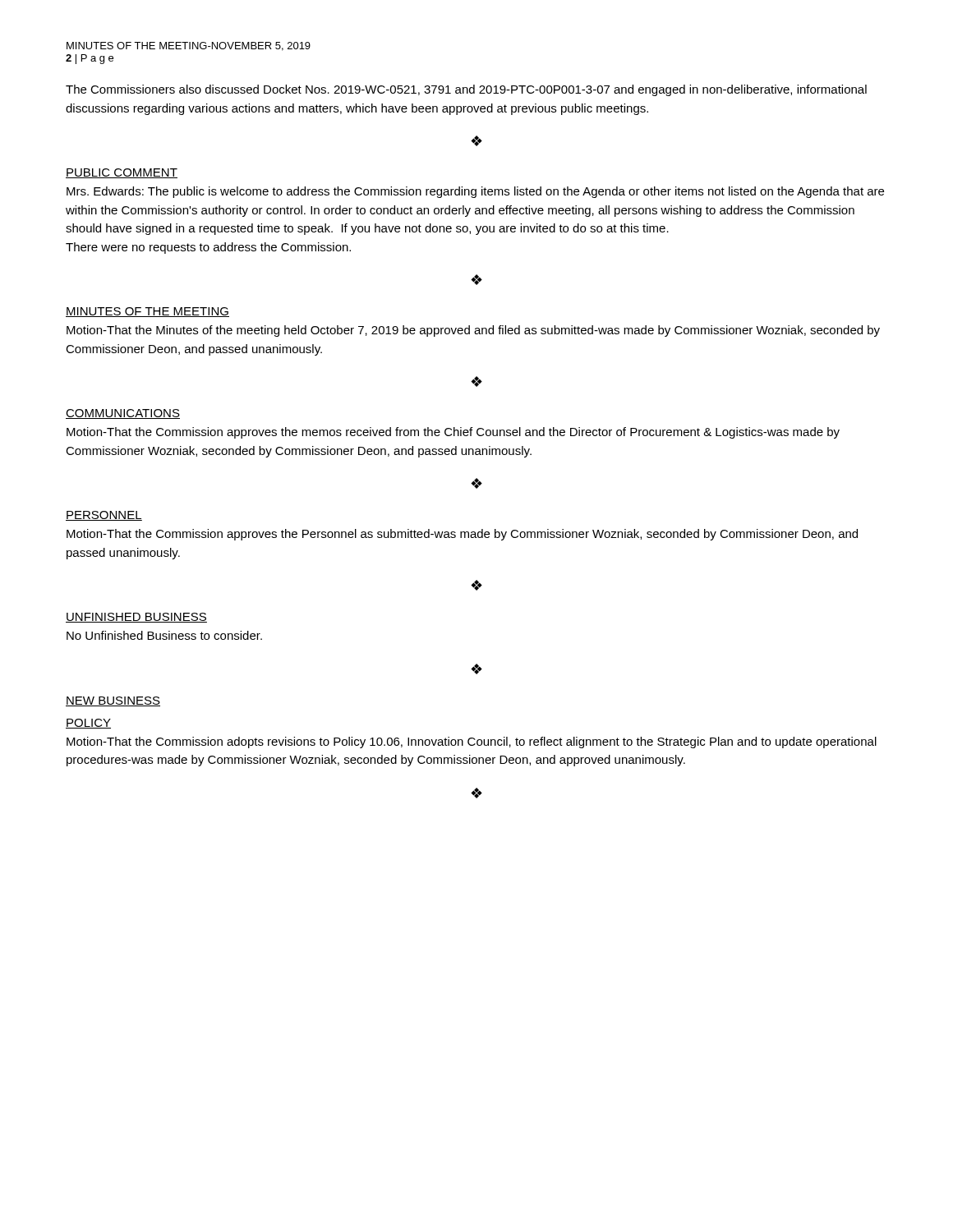Click the passage that begins "The Commissioners also discussed Docket Nos. 2019-WC-0521,"
The image size is (953, 1232).
point(466,98)
